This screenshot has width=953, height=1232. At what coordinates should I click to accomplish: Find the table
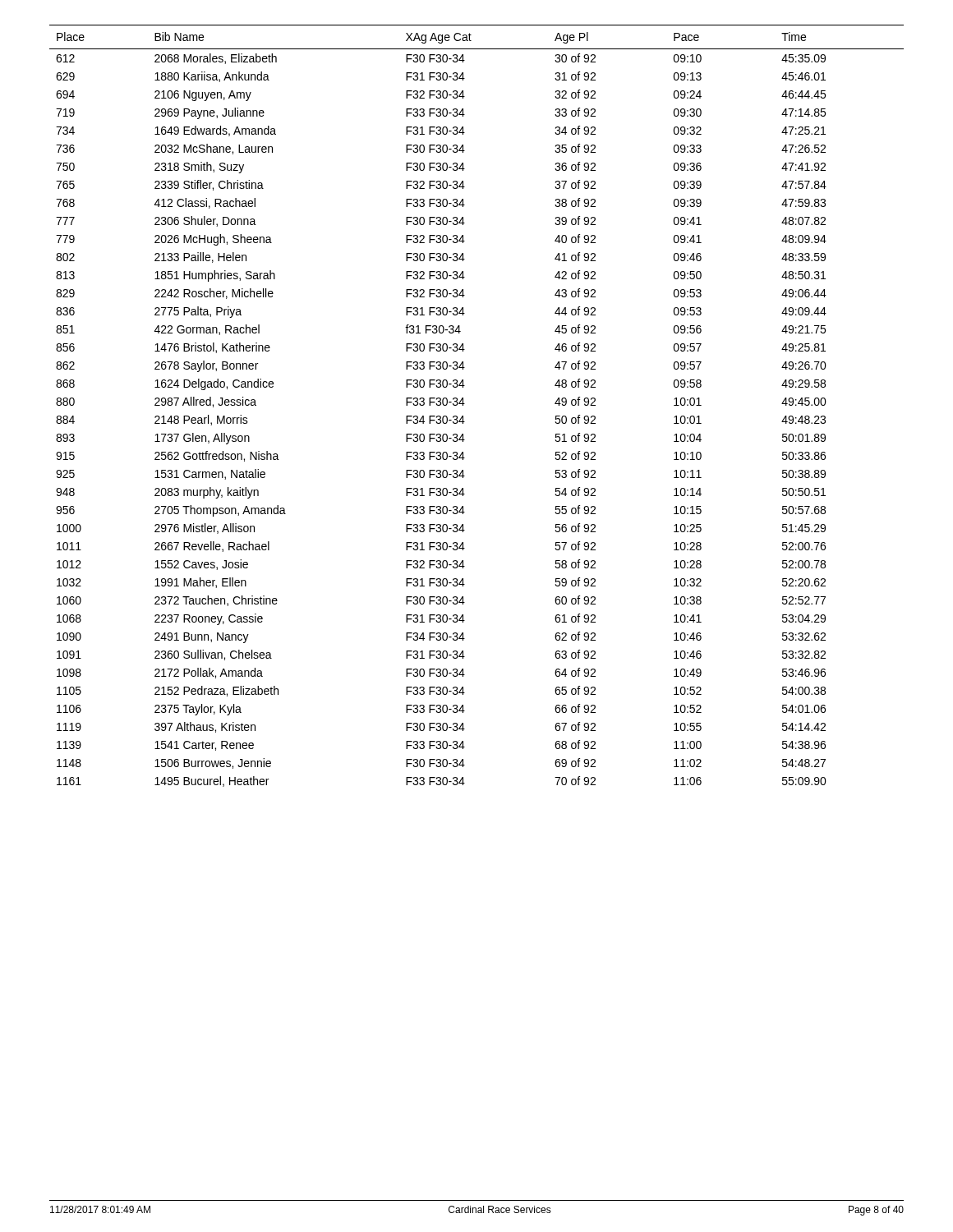pyautogui.click(x=476, y=407)
